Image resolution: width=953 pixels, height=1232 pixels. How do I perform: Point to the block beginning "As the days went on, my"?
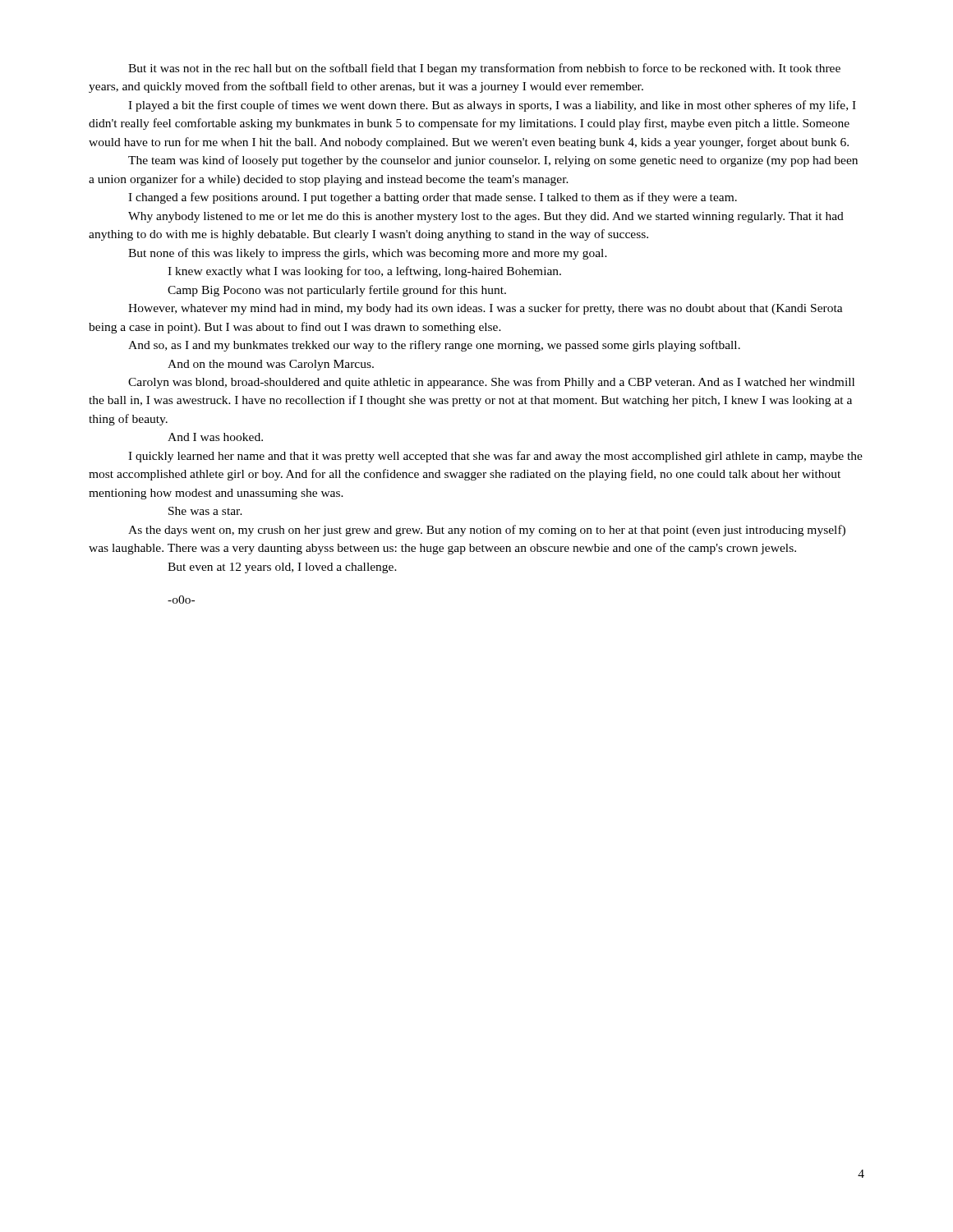[467, 538]
